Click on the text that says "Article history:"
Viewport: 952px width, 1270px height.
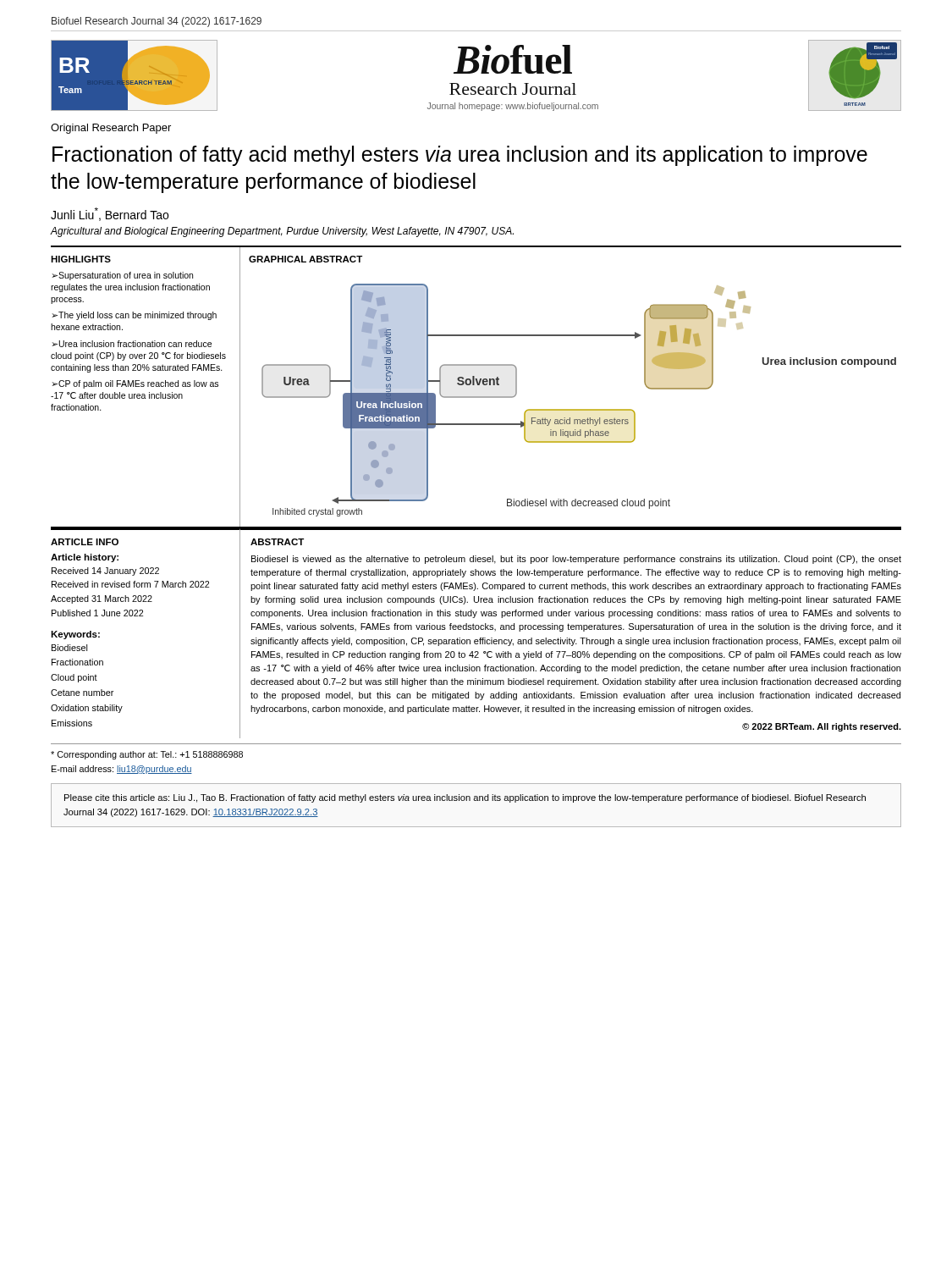point(85,557)
